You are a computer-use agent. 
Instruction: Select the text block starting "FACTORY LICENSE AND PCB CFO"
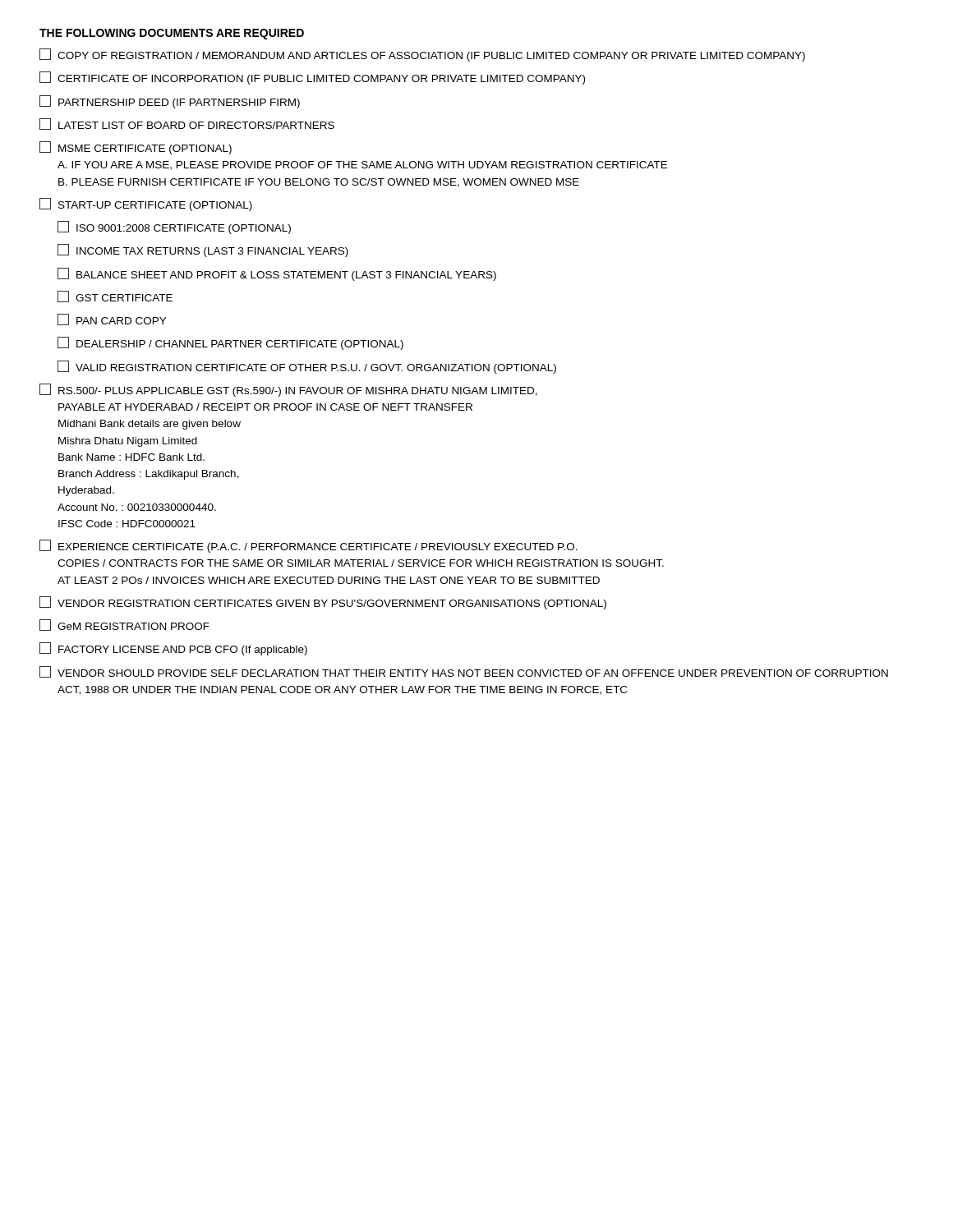point(173,649)
